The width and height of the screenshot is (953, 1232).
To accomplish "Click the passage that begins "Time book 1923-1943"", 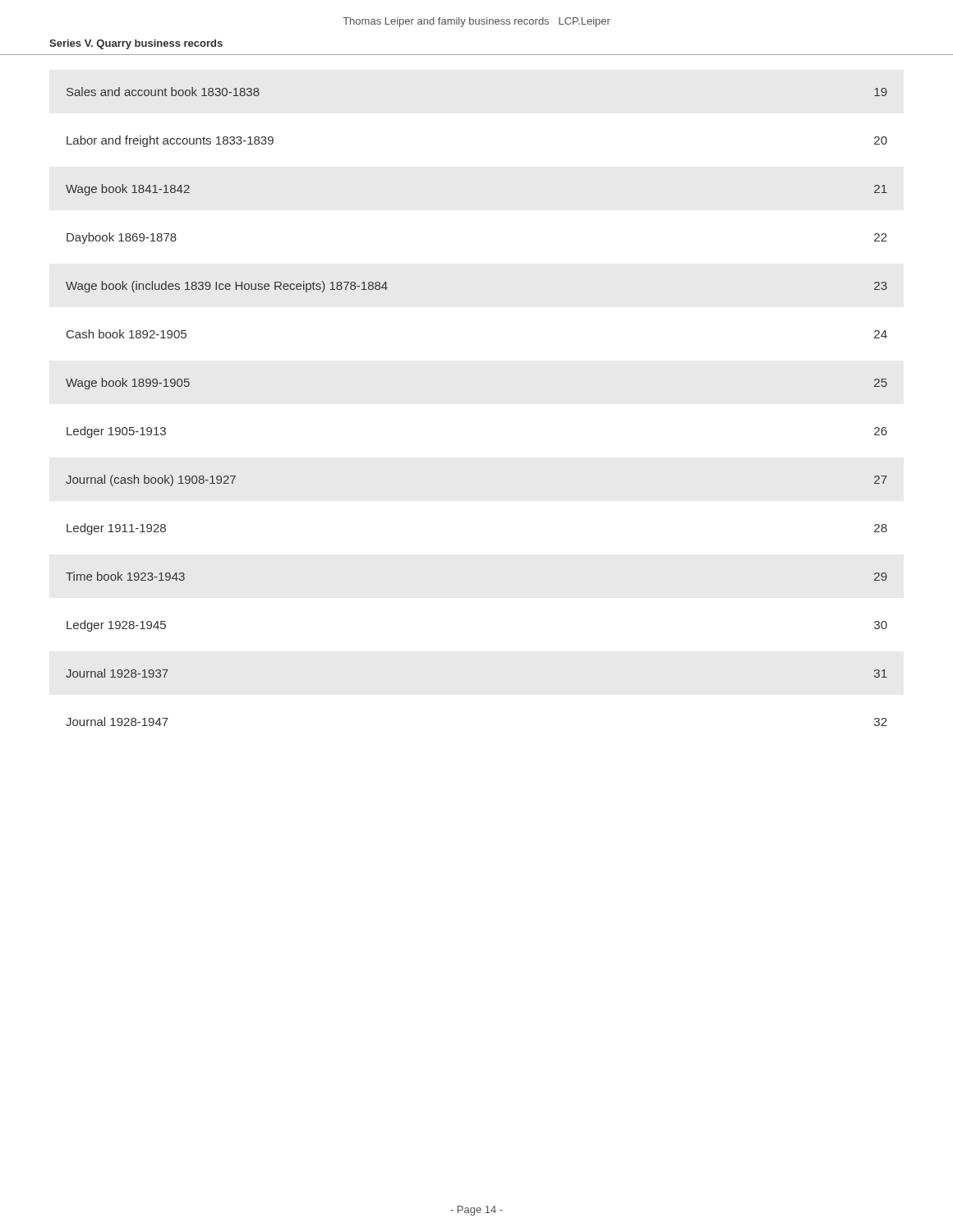I will 130,576.
